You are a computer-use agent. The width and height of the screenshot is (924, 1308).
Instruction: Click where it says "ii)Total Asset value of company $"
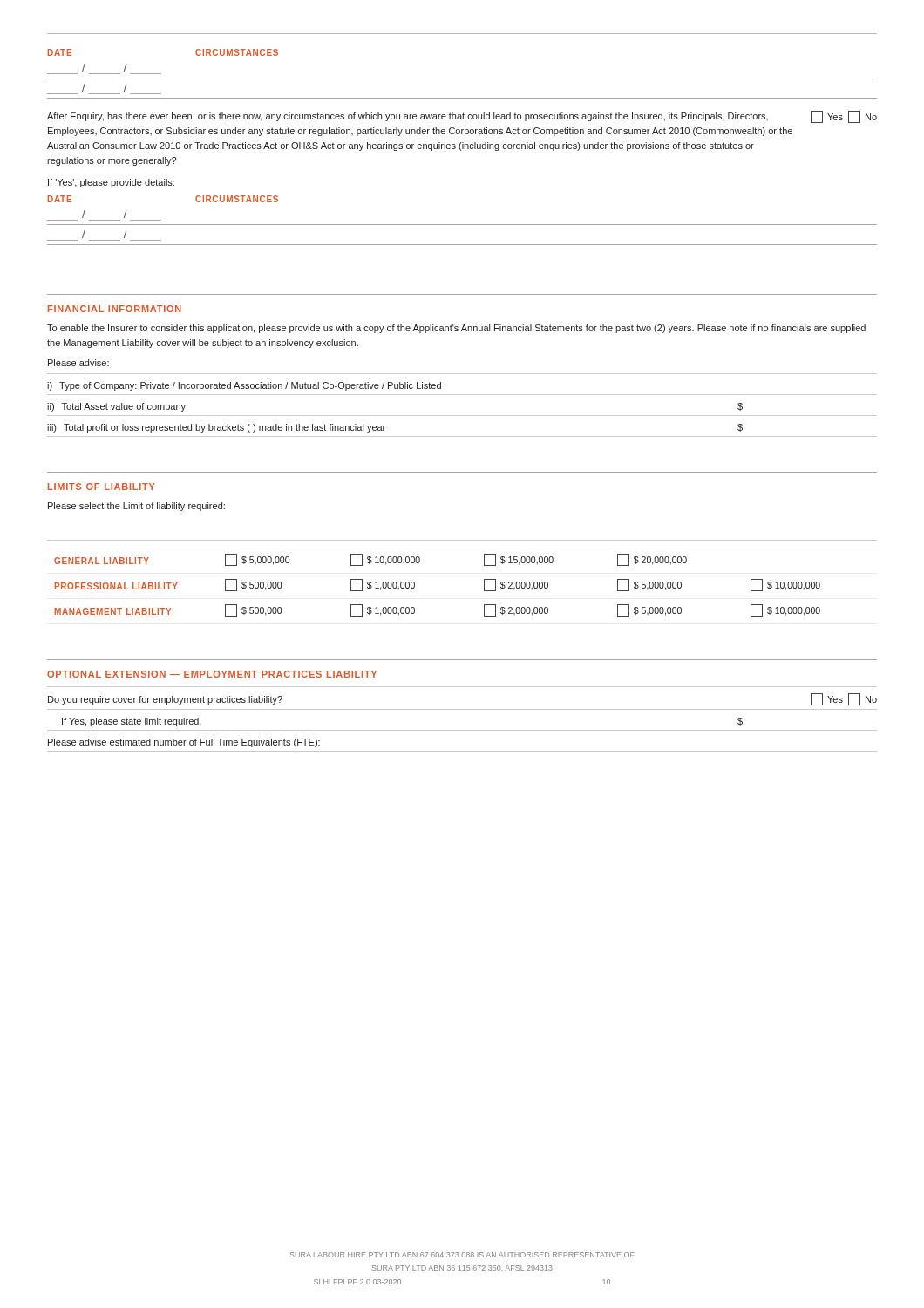pyautogui.click(x=462, y=407)
